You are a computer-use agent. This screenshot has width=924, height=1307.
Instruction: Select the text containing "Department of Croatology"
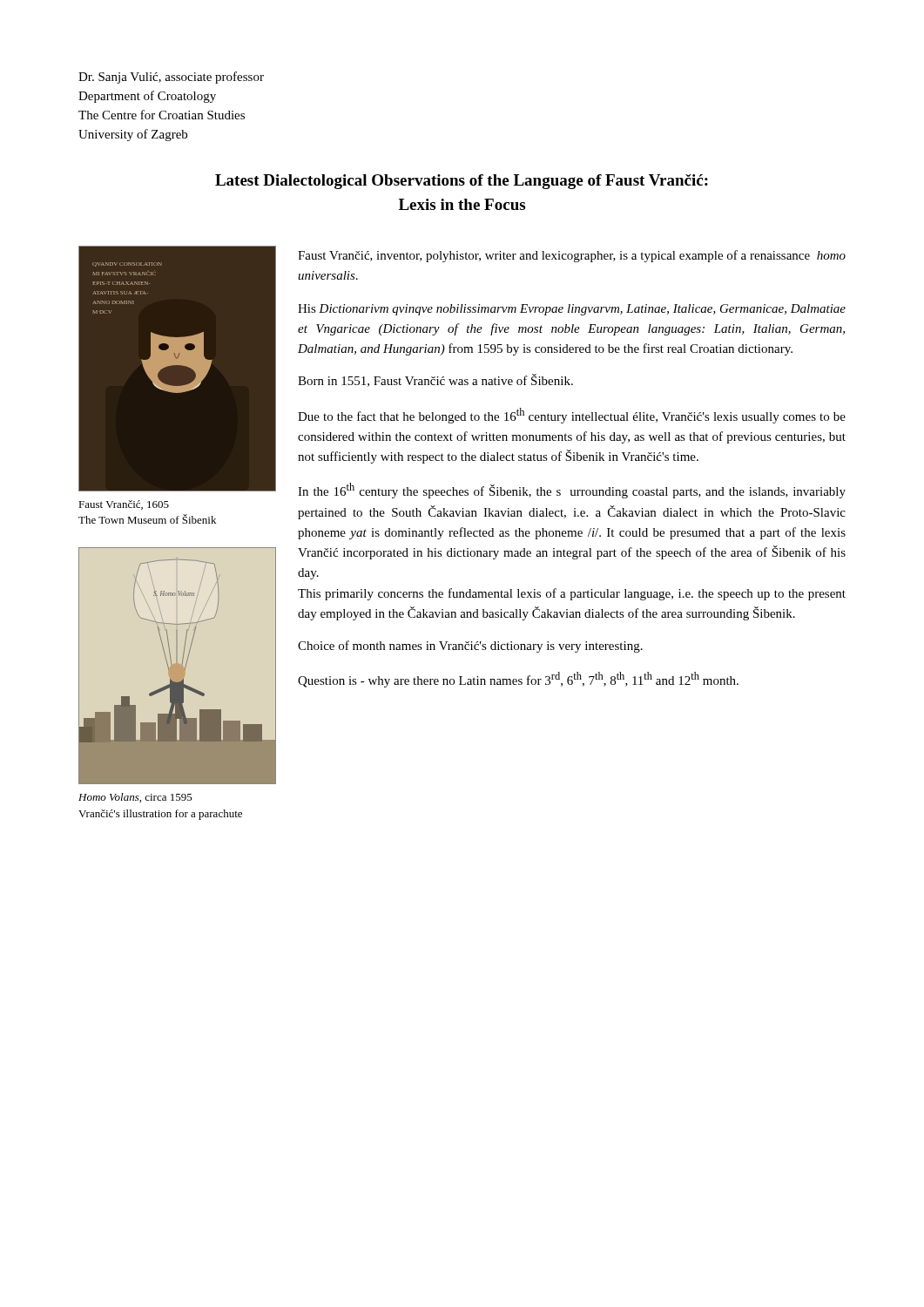[147, 96]
